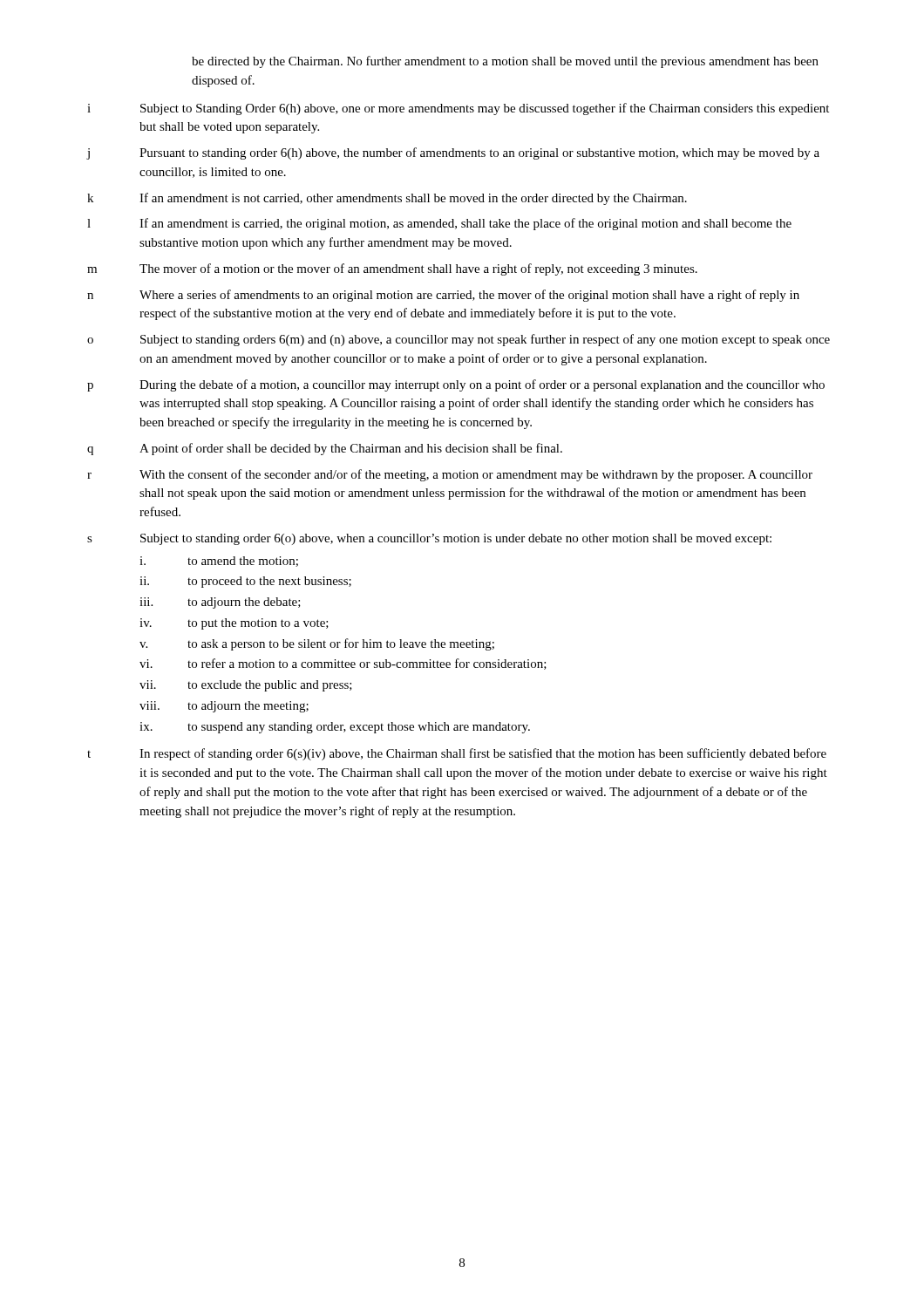Navigate to the block starting "j Pursuant to standing order"
The height and width of the screenshot is (1308, 924).
(x=462, y=163)
